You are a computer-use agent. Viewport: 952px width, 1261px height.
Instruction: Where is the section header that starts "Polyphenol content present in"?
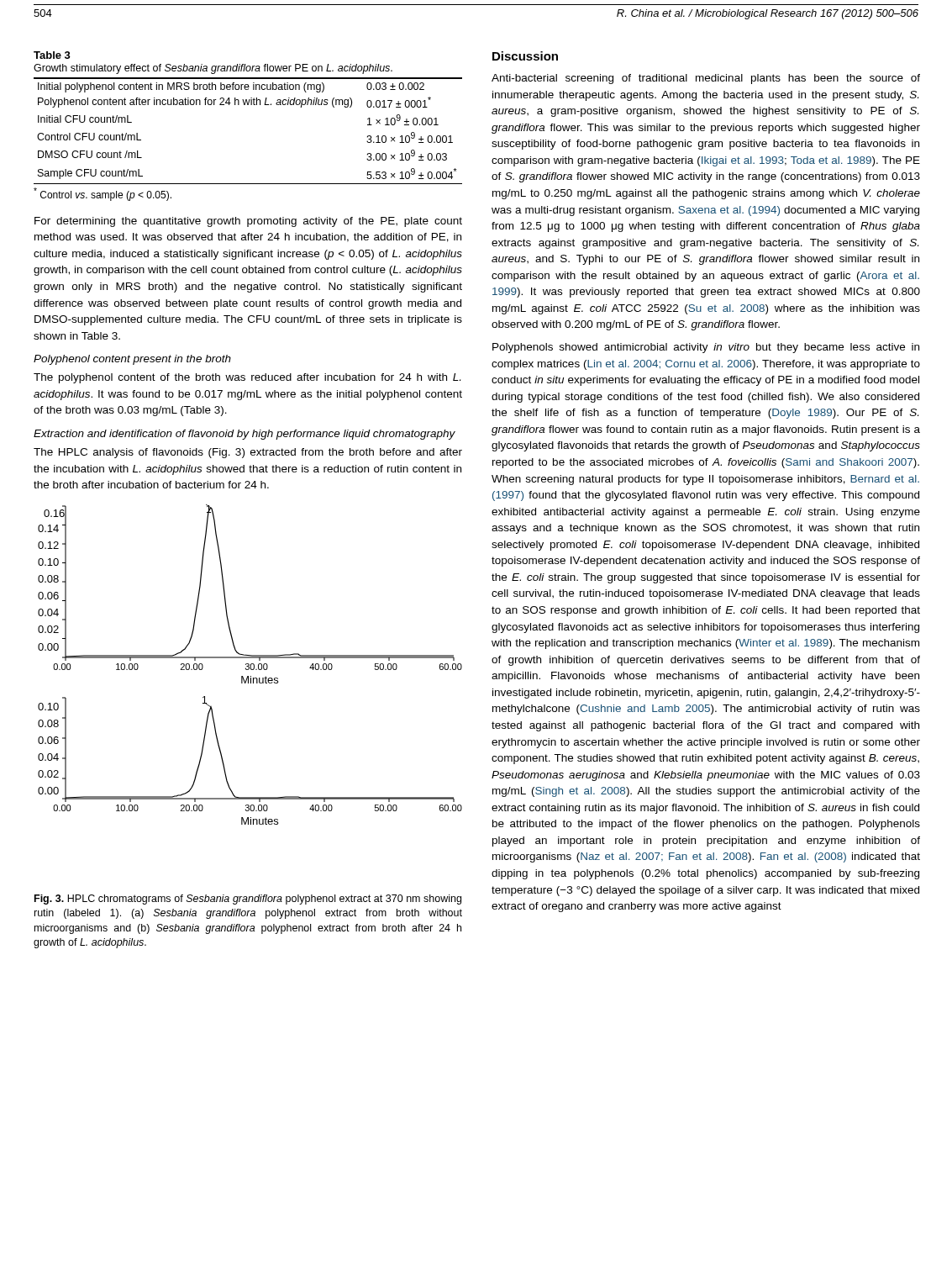tap(132, 359)
